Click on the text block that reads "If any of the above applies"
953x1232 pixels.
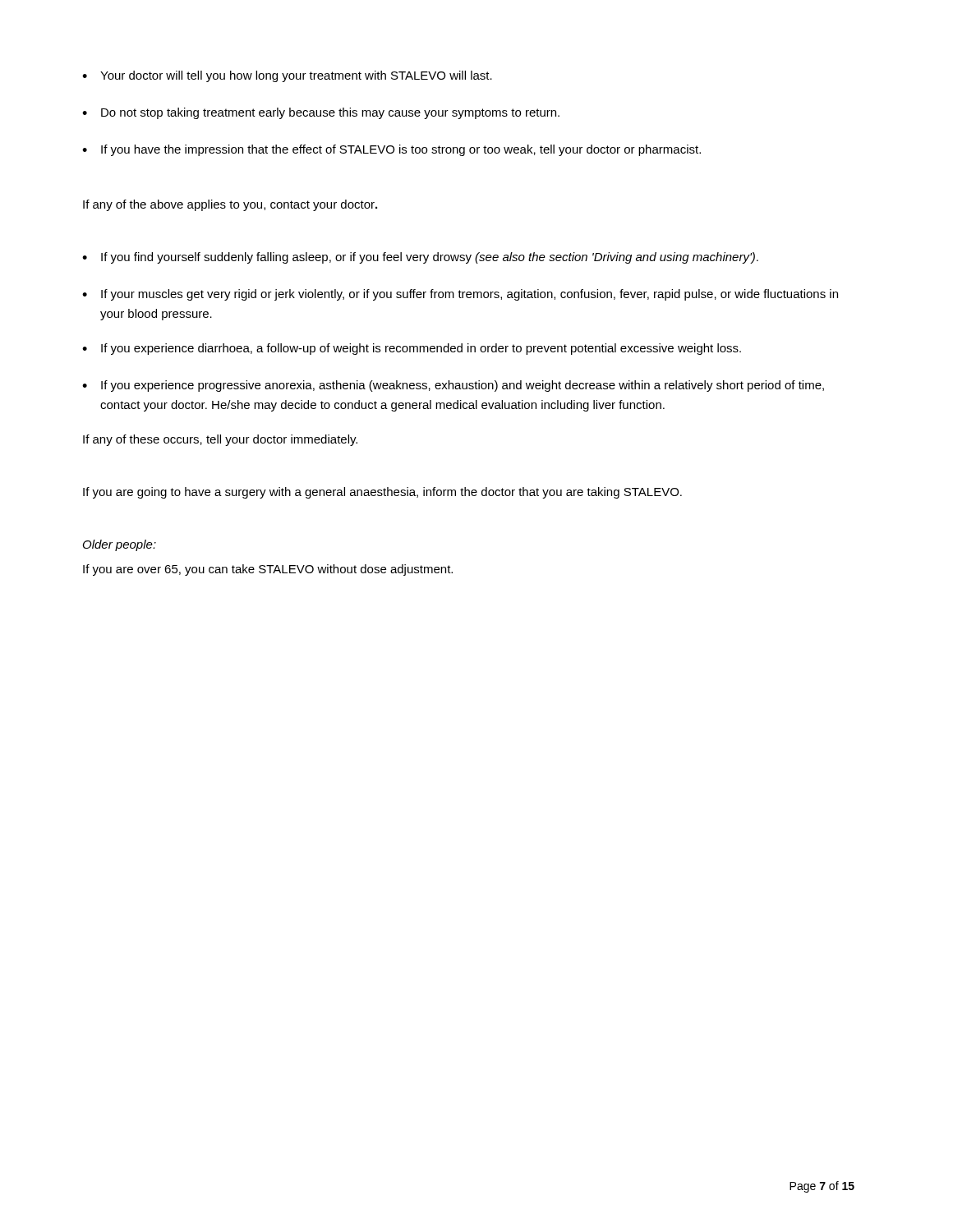click(230, 204)
